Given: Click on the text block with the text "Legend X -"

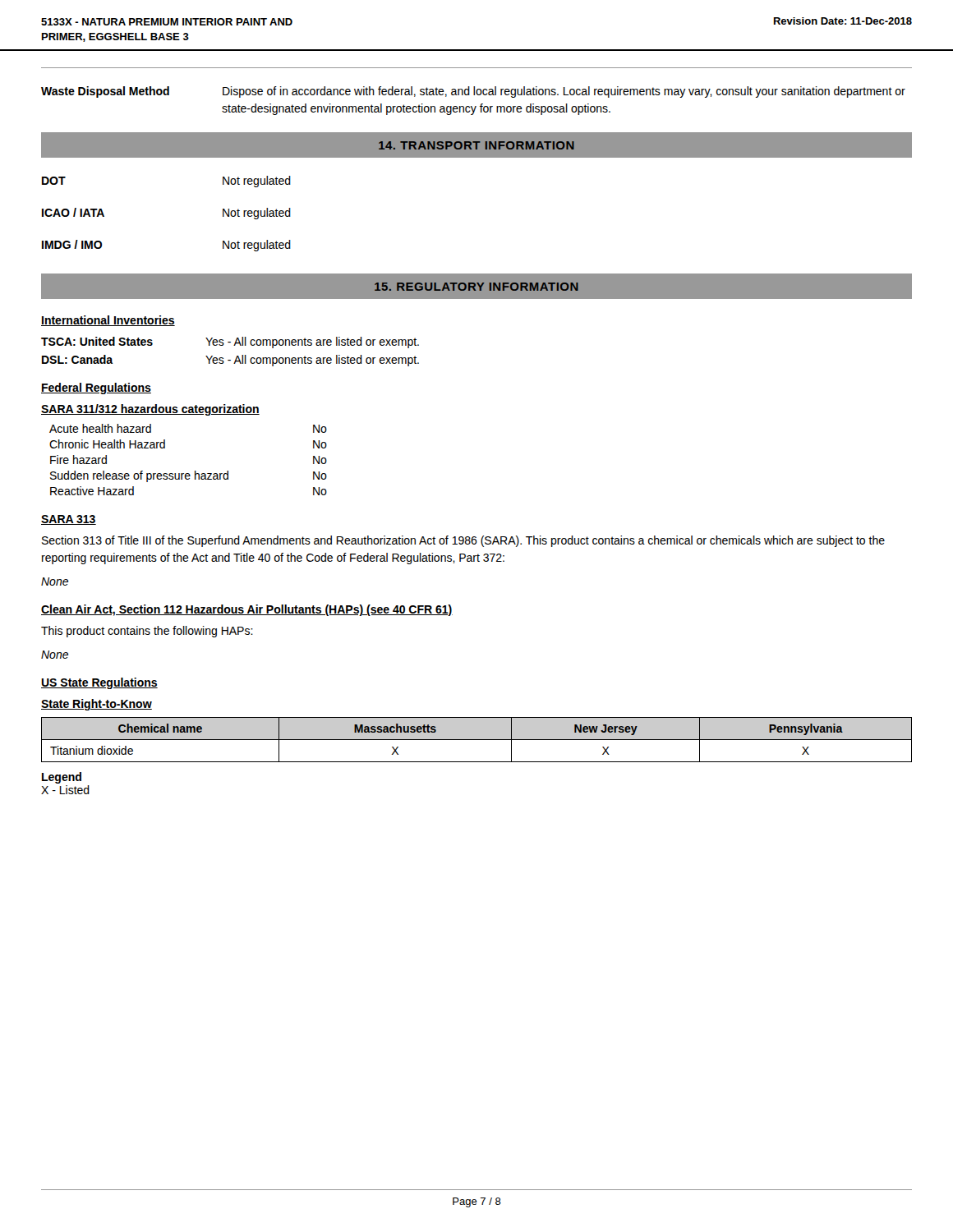Looking at the screenshot, I should pos(65,784).
